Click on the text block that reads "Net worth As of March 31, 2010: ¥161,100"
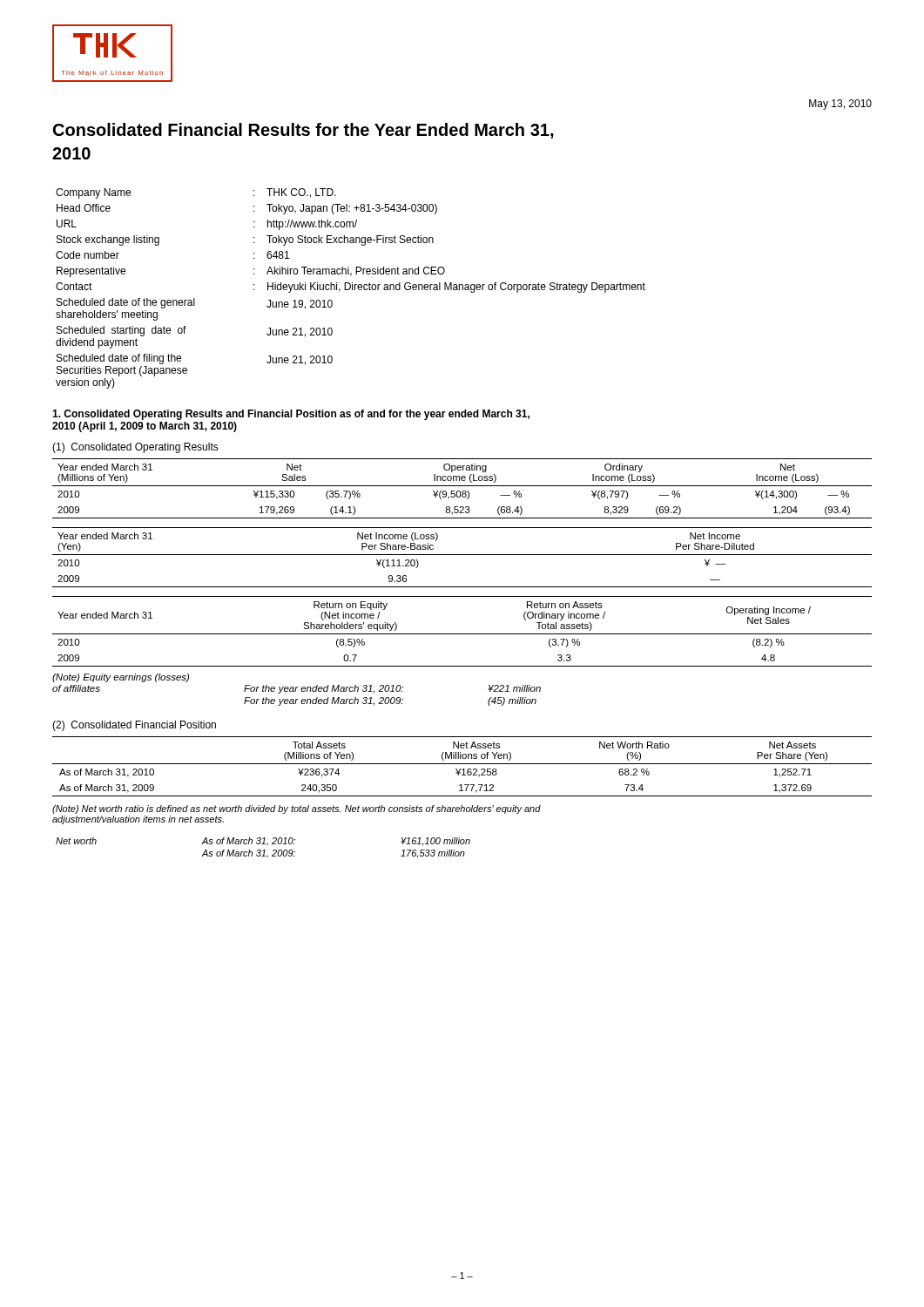The width and height of the screenshot is (924, 1307). point(462,847)
